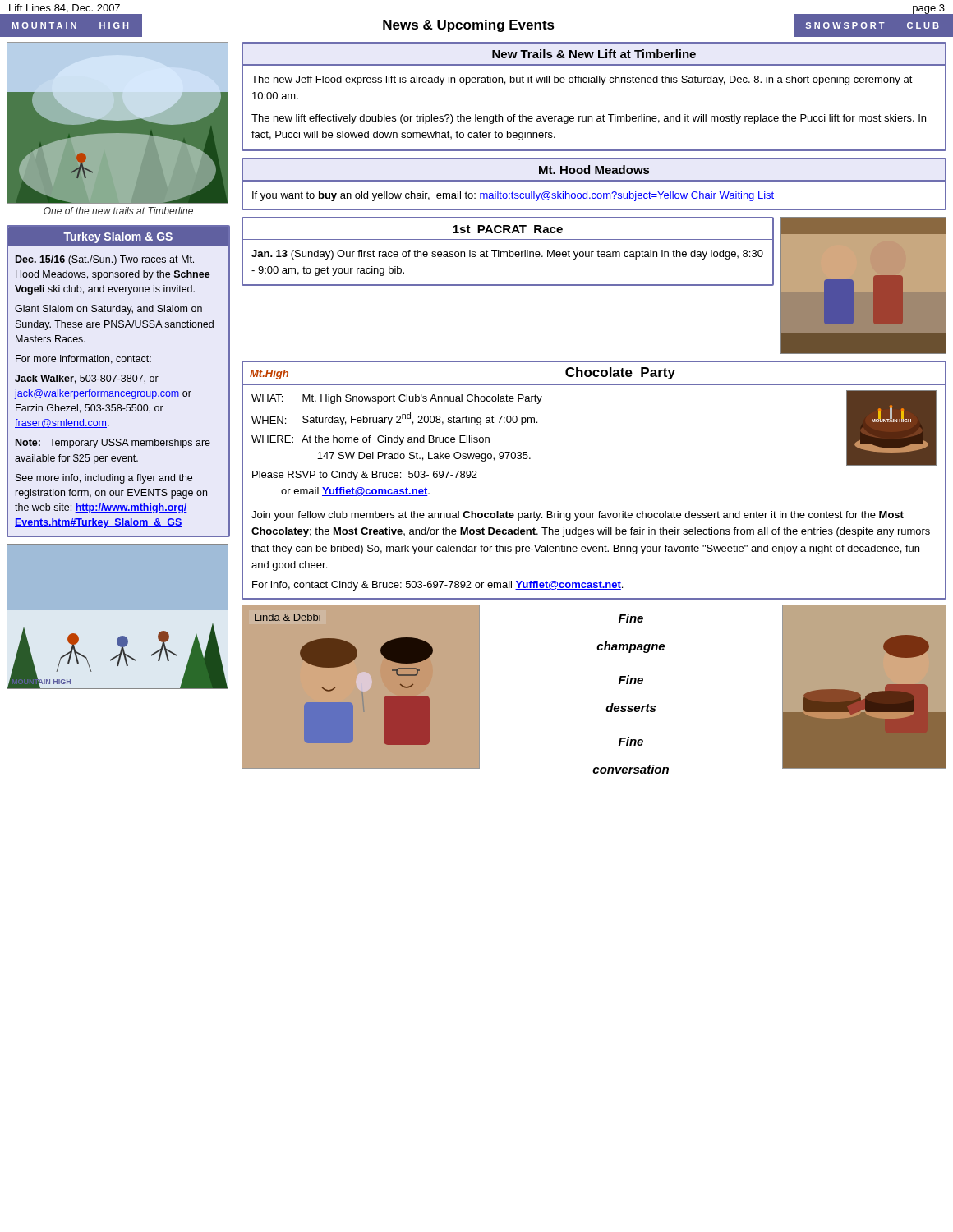Locate the text block that reads "WHERE: At the home of Cindy and Bruce"
Screen dimensions: 1232x953
pos(391,447)
